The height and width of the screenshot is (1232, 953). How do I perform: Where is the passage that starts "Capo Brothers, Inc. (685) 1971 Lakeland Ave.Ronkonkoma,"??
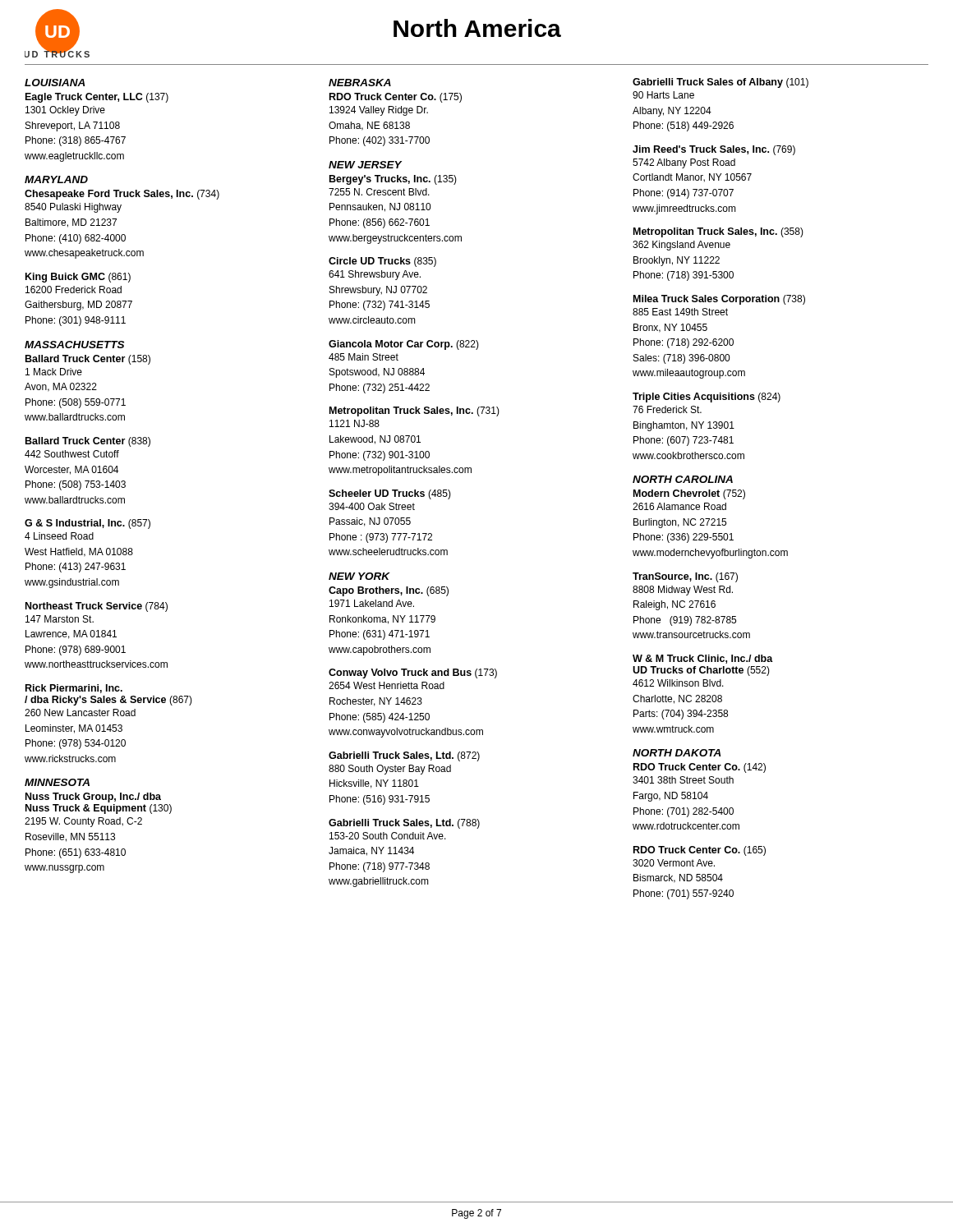point(389,591)
